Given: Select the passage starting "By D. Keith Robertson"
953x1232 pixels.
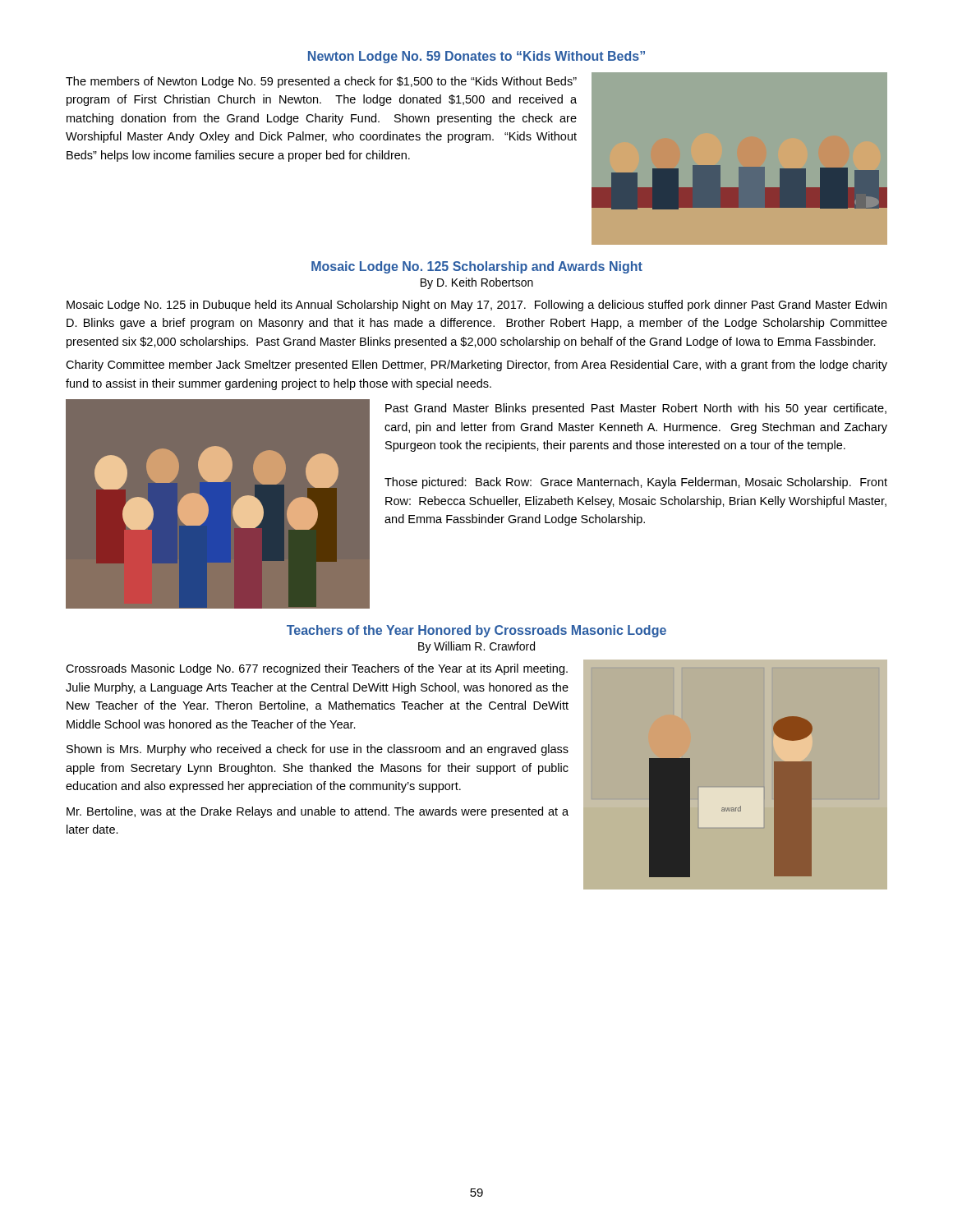Looking at the screenshot, I should pyautogui.click(x=476, y=283).
